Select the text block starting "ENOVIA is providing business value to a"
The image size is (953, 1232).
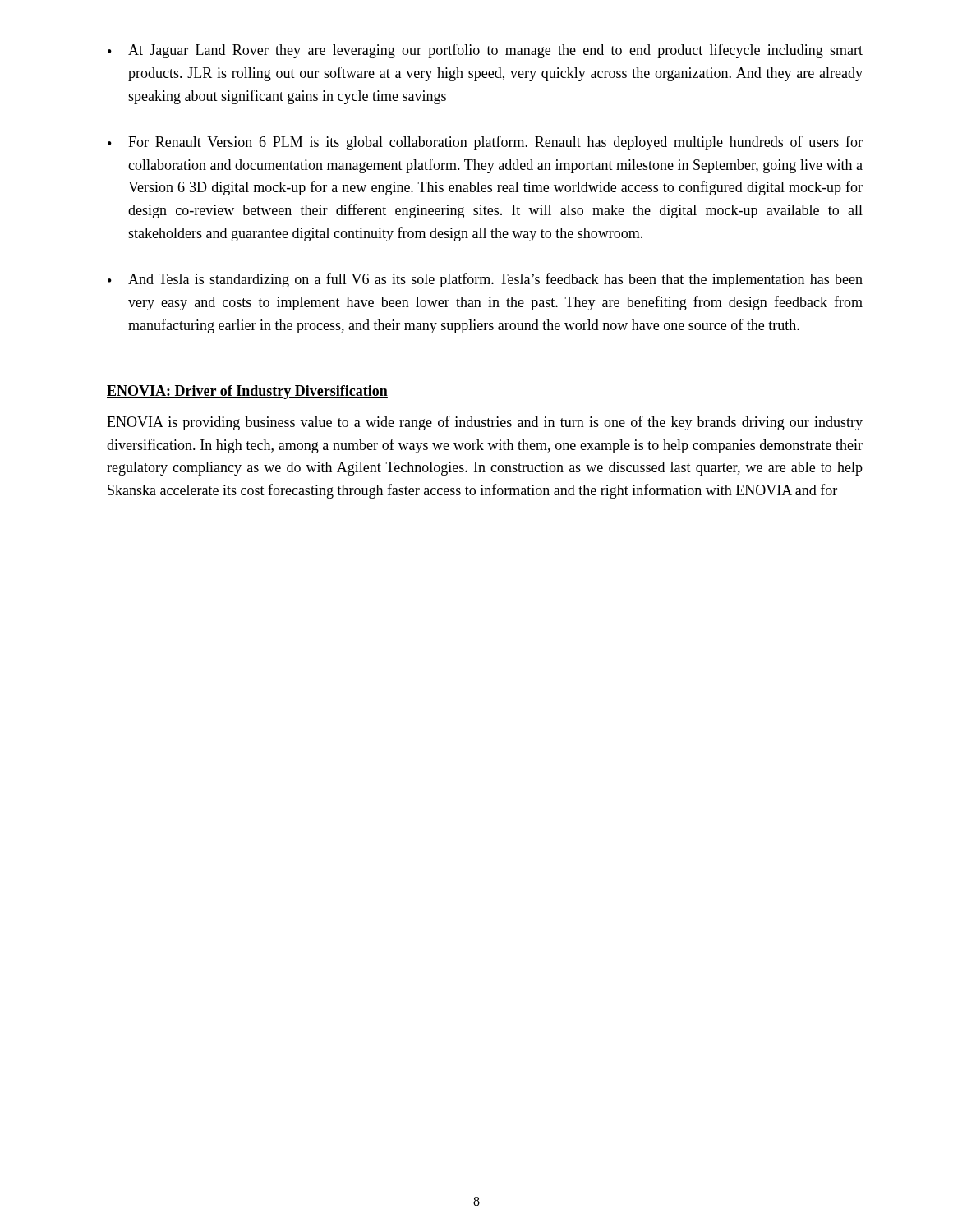[485, 456]
